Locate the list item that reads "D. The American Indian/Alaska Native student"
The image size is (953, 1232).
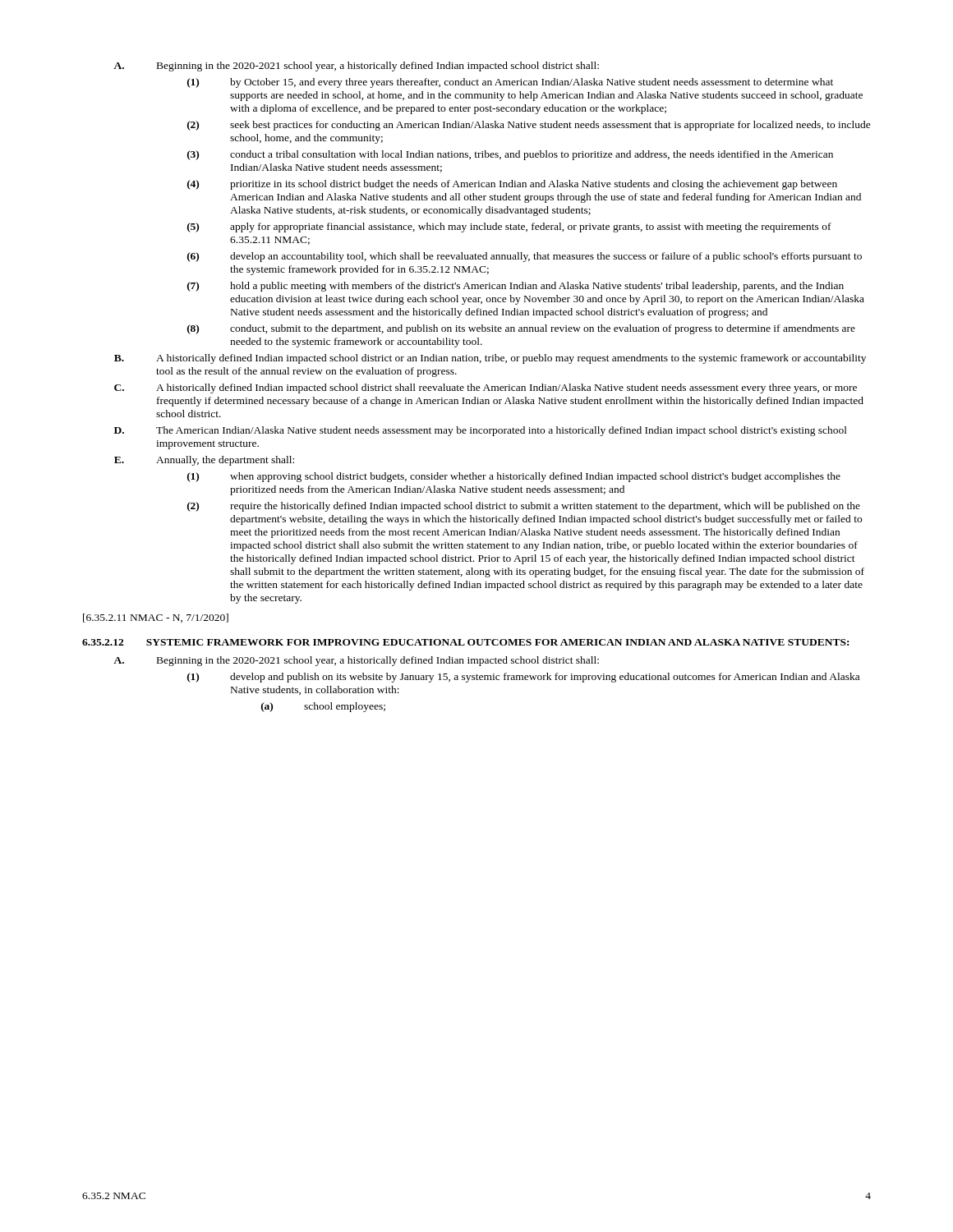pyautogui.click(x=476, y=437)
